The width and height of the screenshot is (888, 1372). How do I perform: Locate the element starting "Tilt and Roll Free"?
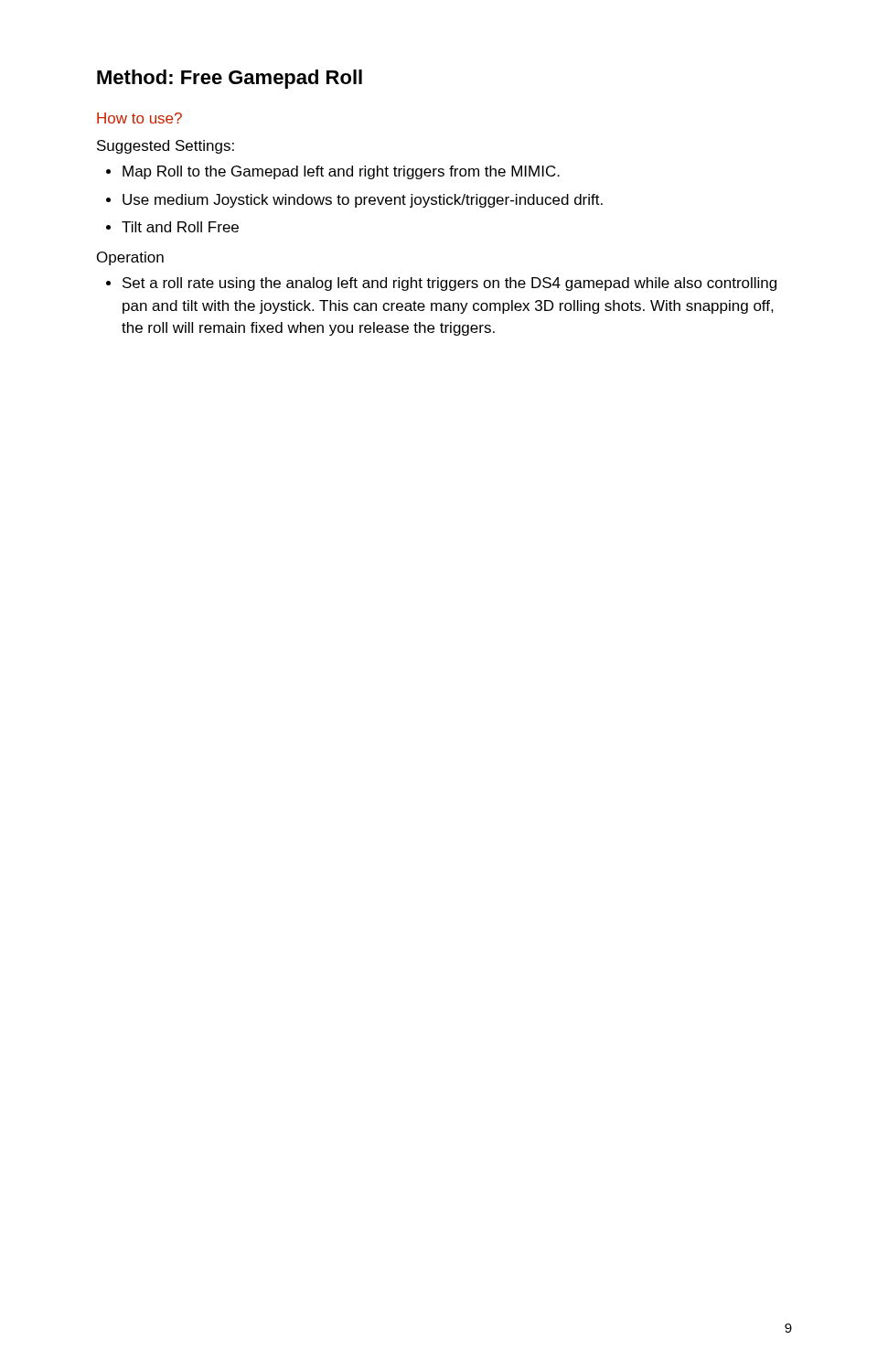(x=180, y=227)
